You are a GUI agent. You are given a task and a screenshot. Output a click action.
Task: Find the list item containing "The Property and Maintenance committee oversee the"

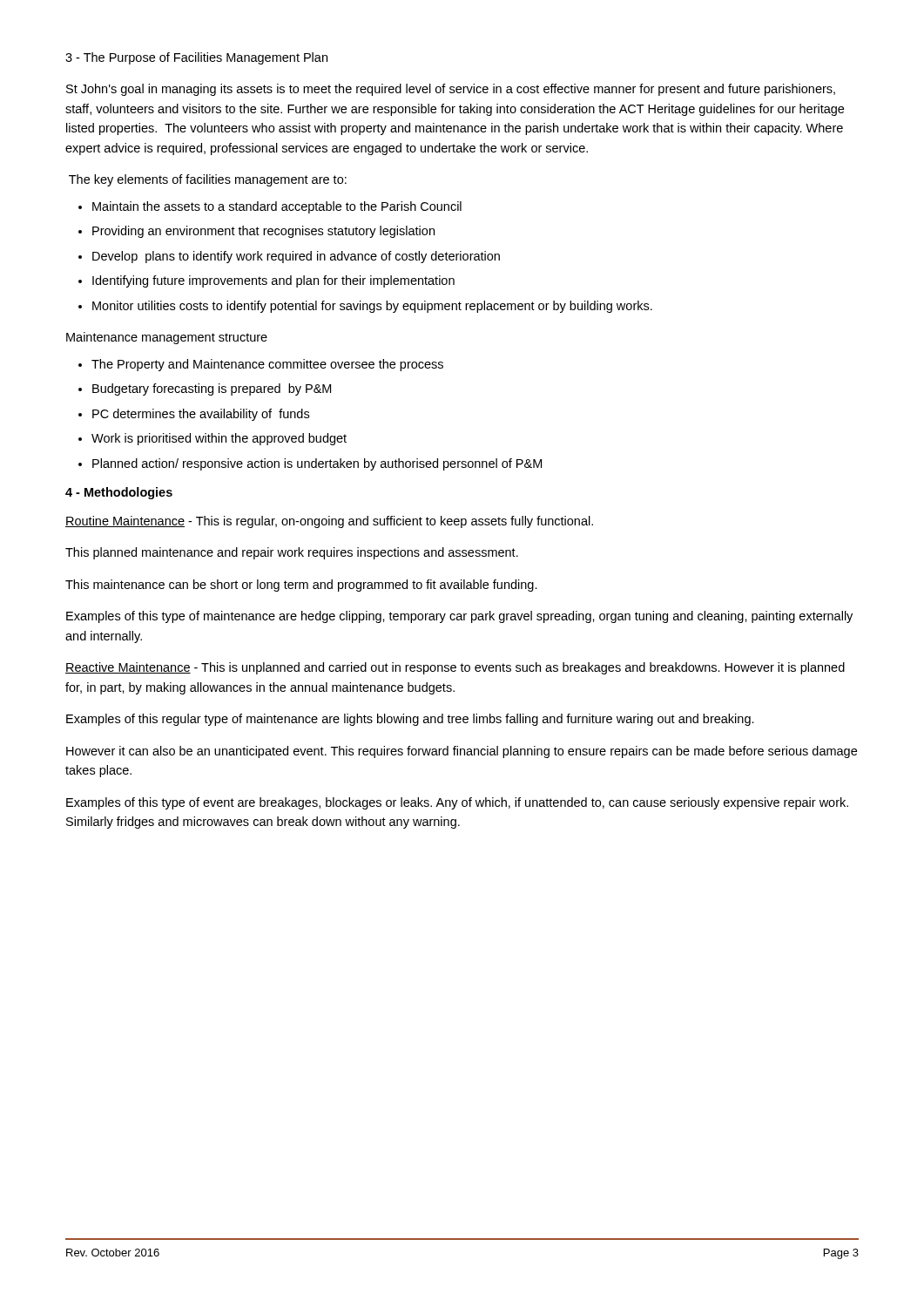[x=268, y=364]
